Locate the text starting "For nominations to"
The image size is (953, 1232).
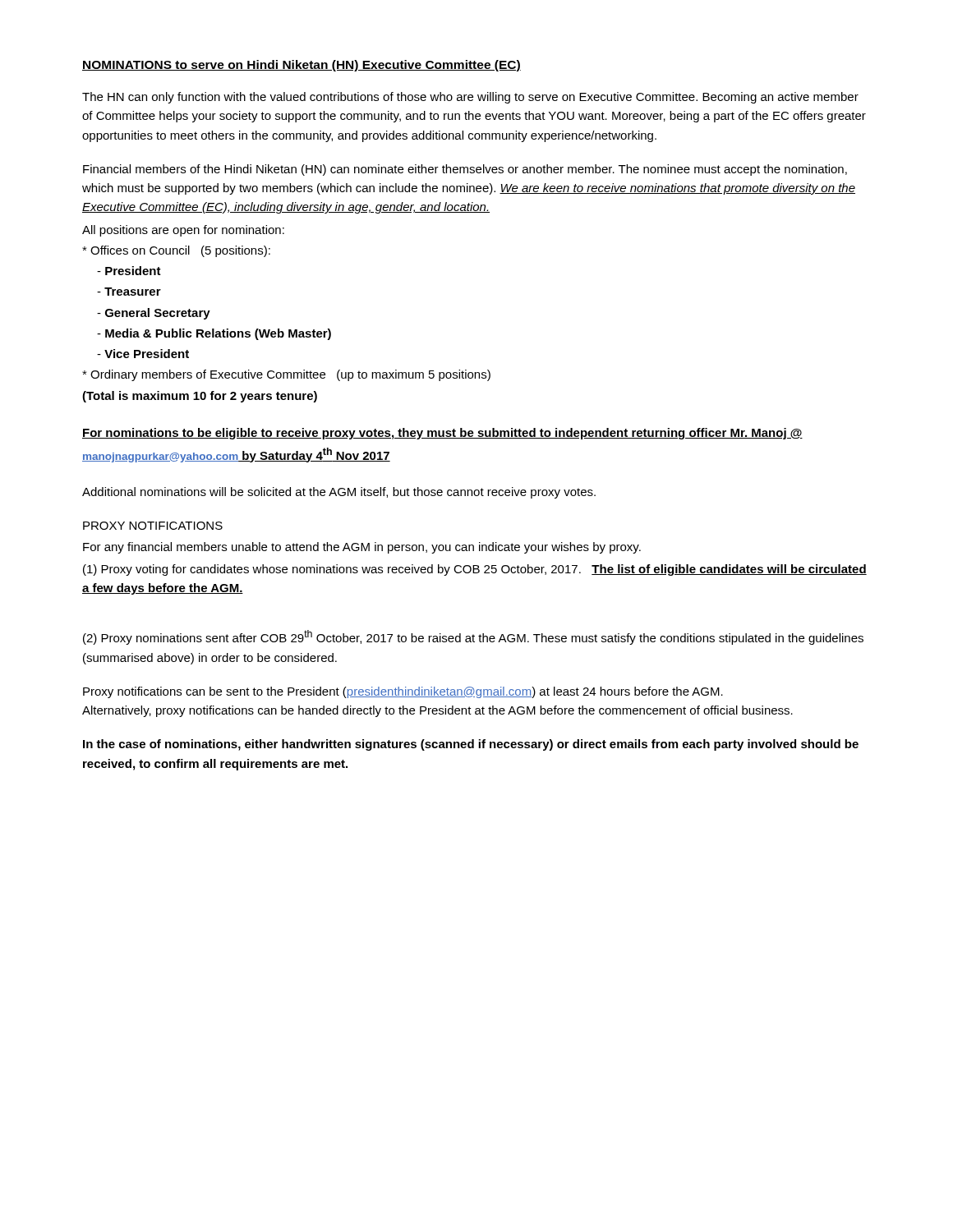tap(442, 444)
